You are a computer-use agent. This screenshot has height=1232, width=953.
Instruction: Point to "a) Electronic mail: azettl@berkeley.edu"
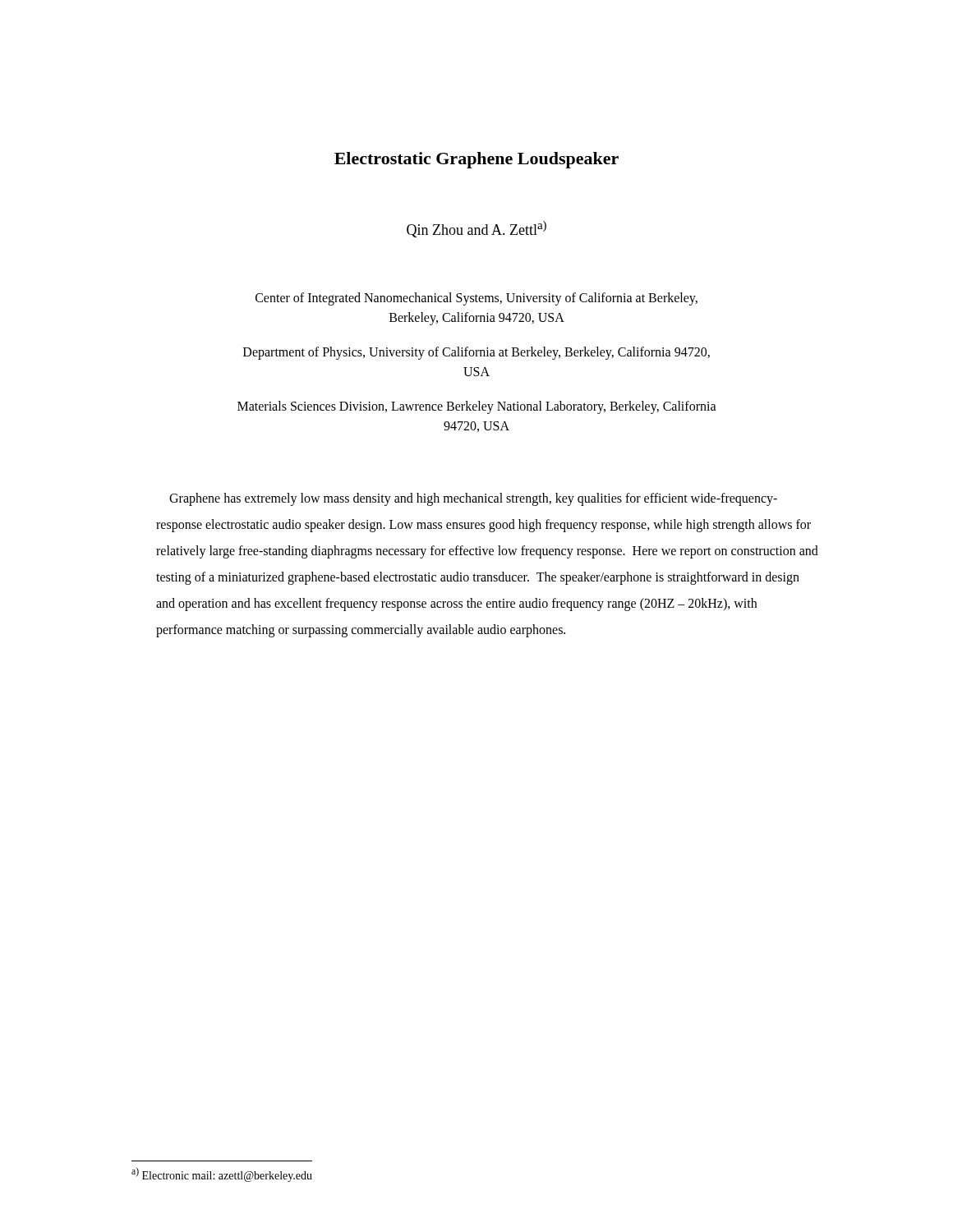[x=222, y=1174]
